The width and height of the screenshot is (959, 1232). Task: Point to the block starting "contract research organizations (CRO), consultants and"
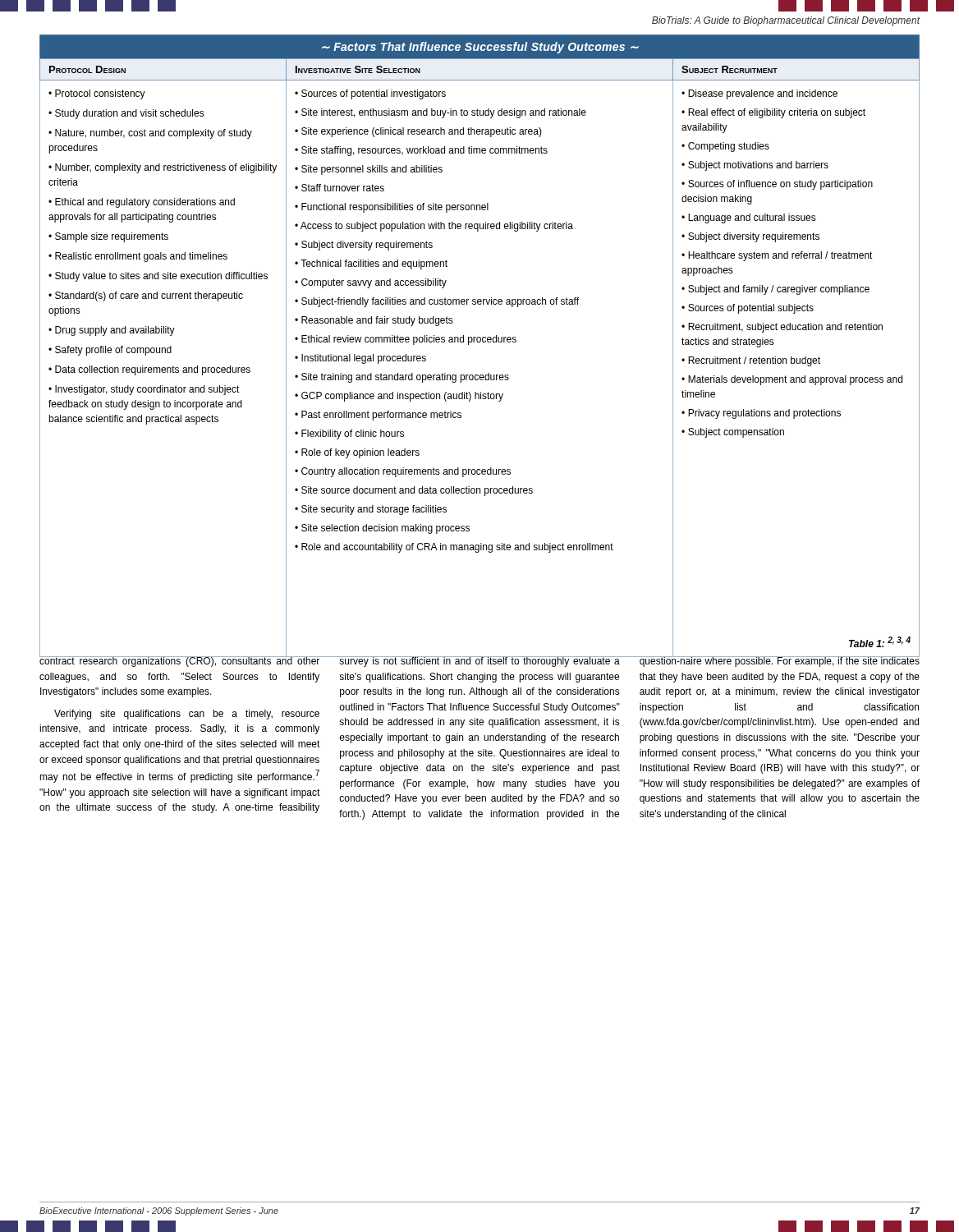(x=480, y=738)
